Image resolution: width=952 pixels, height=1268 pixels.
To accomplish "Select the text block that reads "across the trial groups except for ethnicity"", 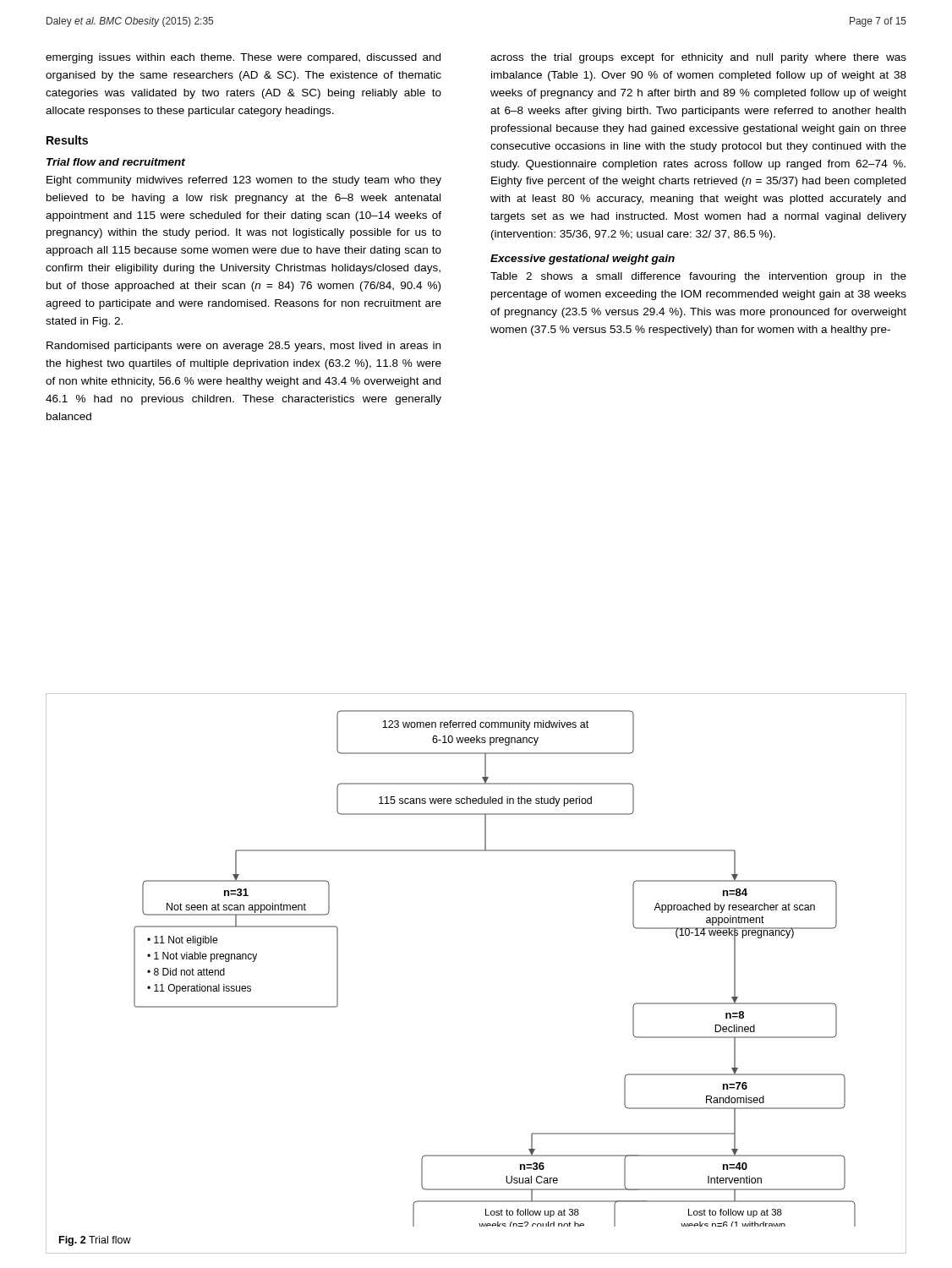I will pos(698,146).
